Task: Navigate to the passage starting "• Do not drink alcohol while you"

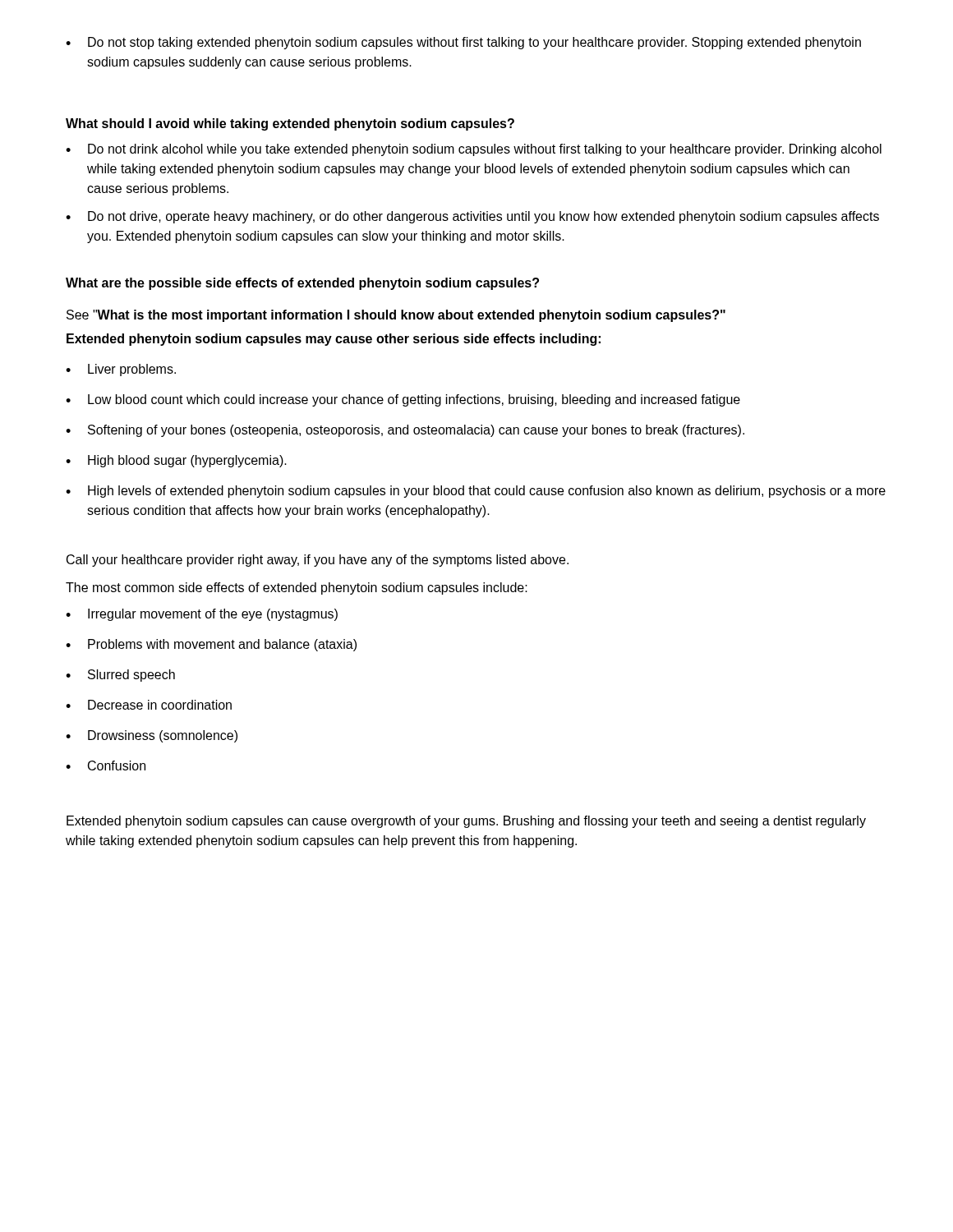Action: point(476,169)
